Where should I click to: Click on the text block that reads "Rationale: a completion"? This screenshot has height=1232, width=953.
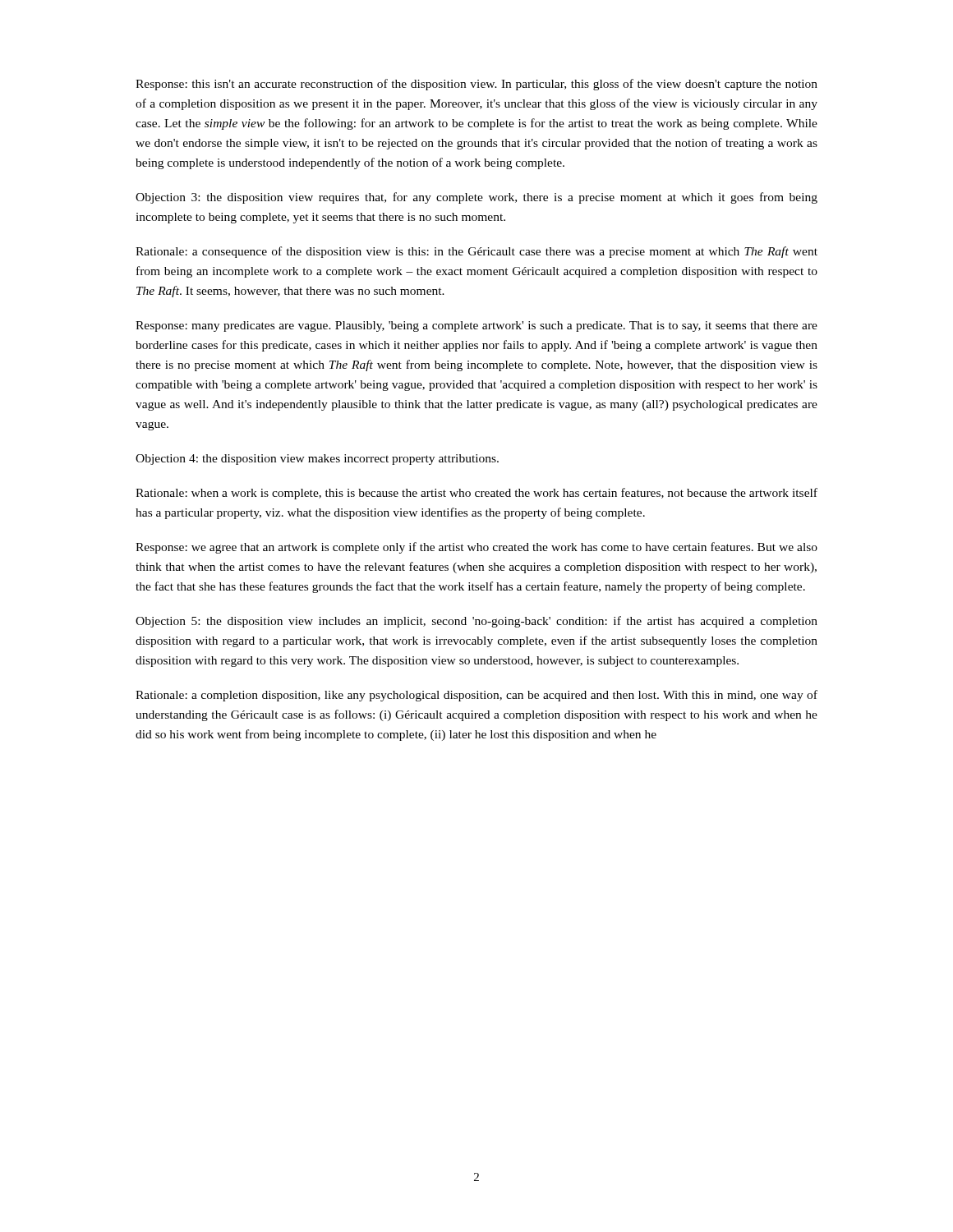tap(476, 714)
